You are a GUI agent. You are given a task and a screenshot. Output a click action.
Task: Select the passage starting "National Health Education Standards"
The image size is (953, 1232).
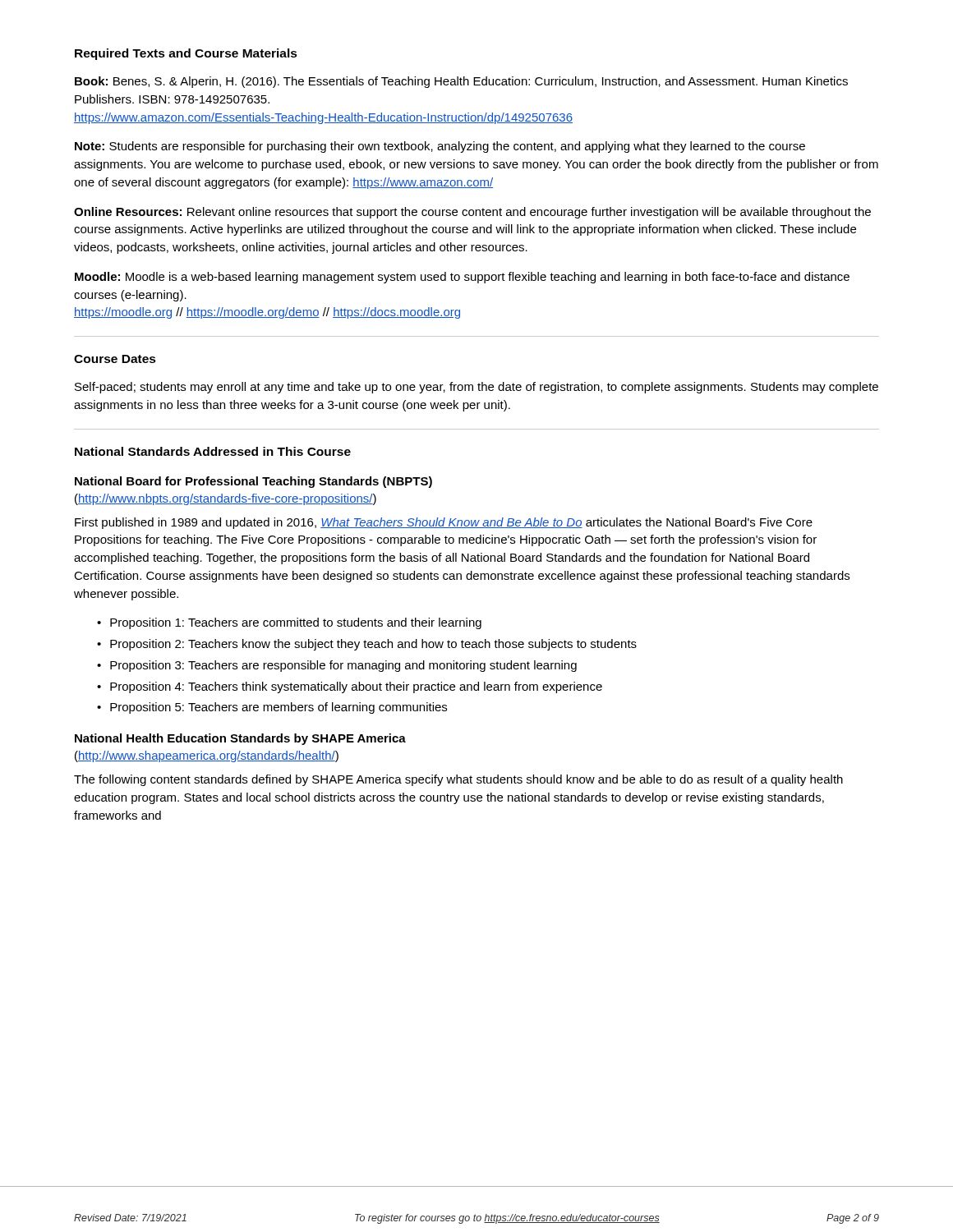click(240, 738)
